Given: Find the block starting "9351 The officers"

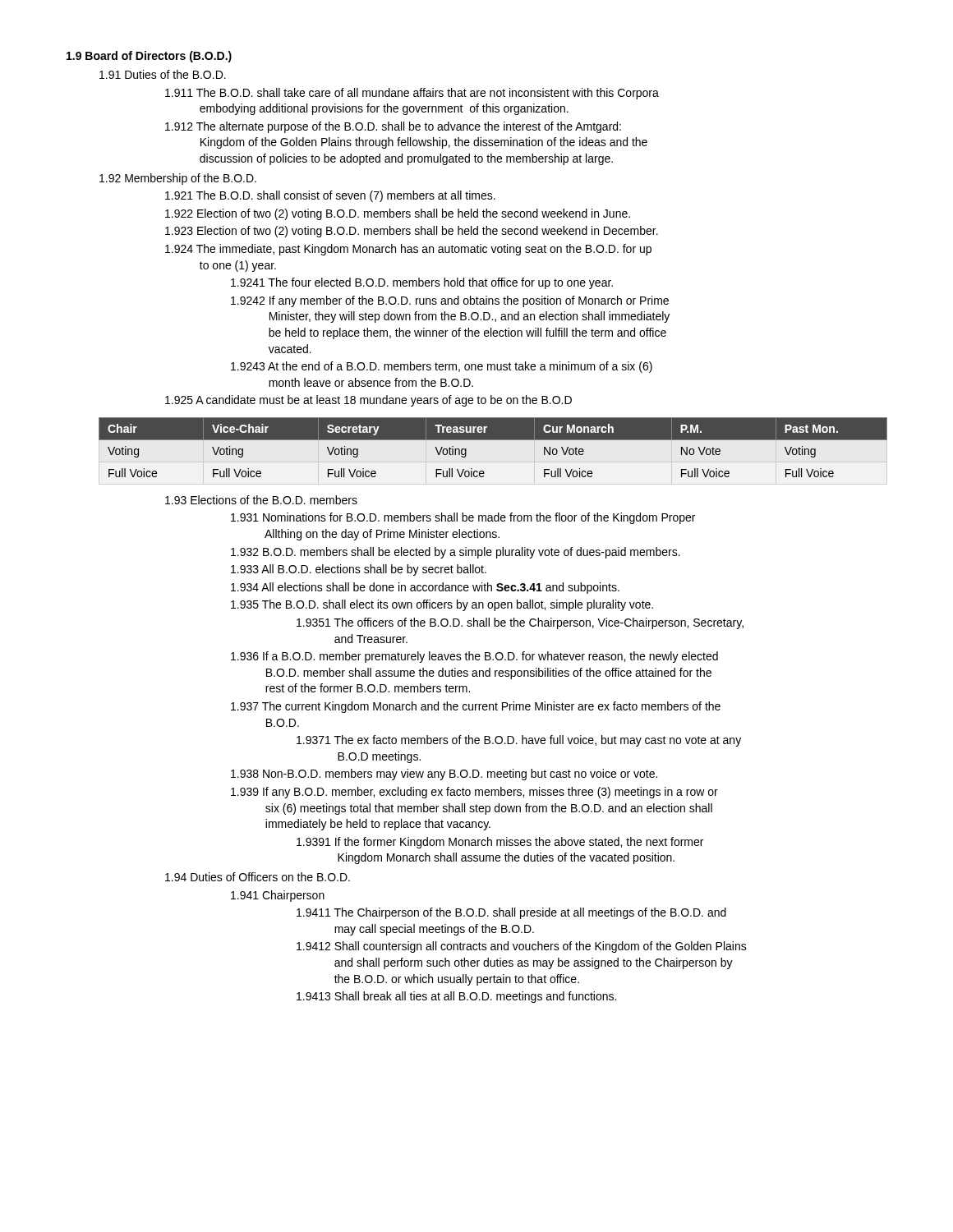Looking at the screenshot, I should pyautogui.click(x=520, y=631).
